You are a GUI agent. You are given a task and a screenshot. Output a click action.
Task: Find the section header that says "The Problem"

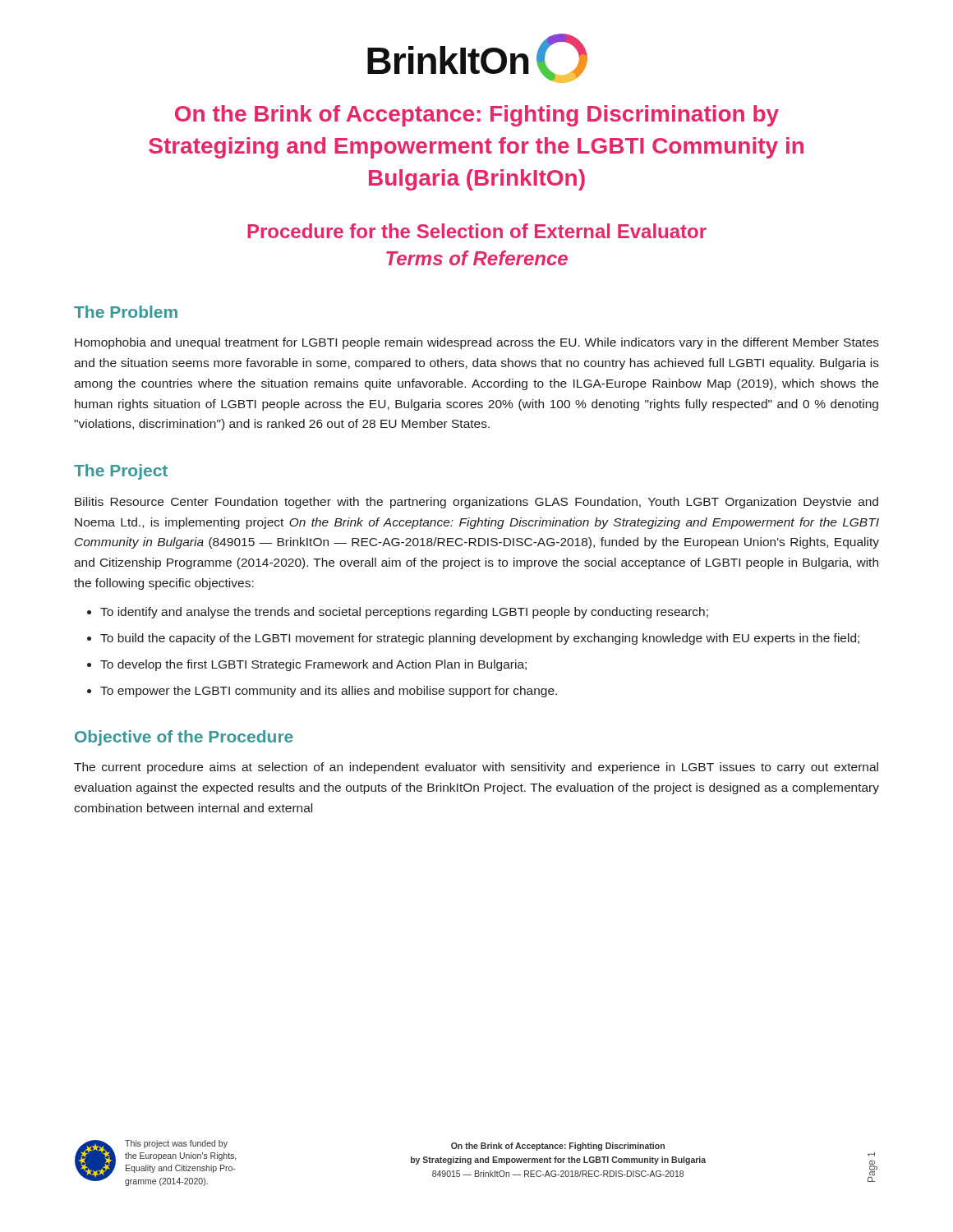pyautogui.click(x=126, y=312)
